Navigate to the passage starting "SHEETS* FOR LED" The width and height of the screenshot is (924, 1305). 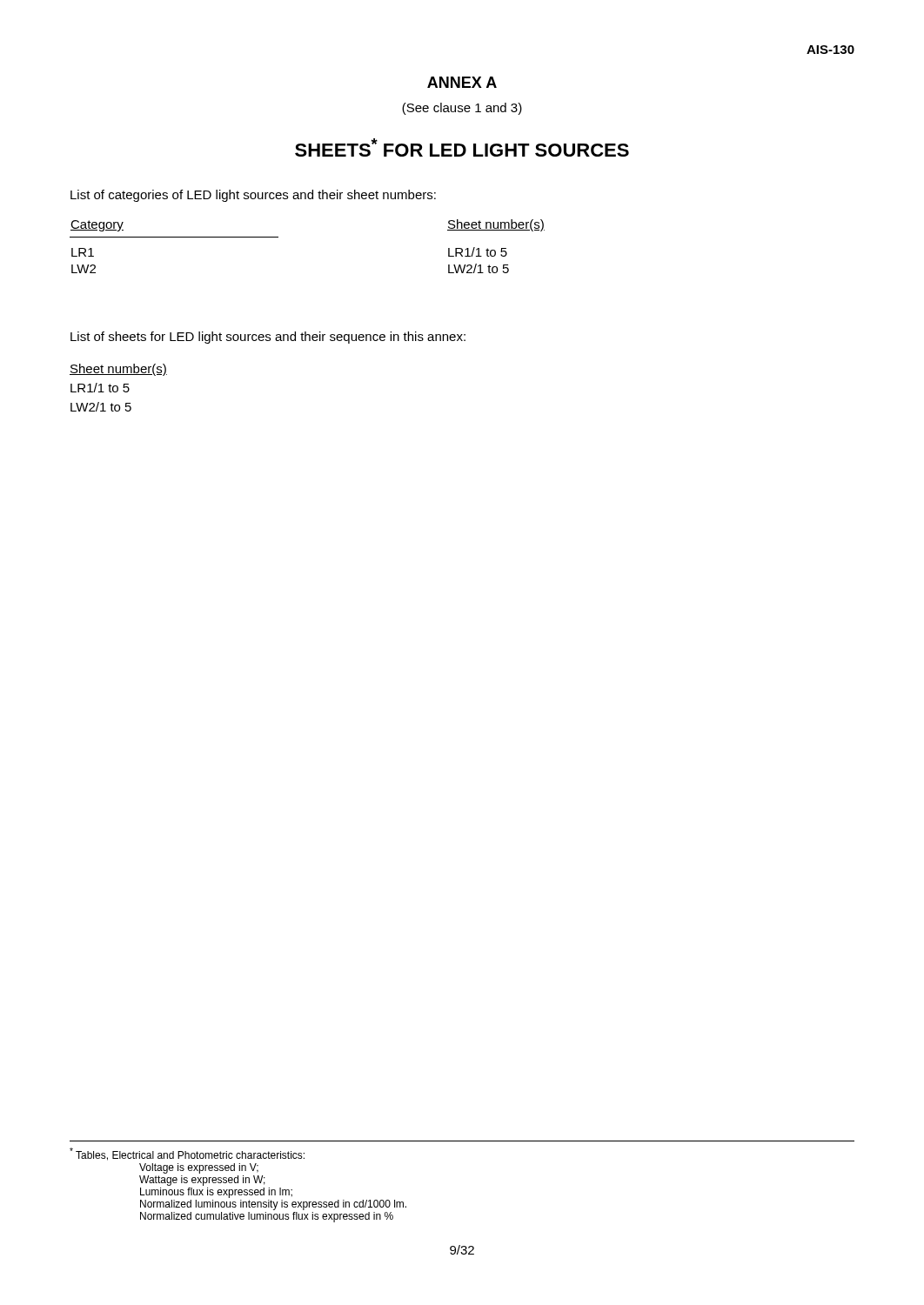[462, 148]
